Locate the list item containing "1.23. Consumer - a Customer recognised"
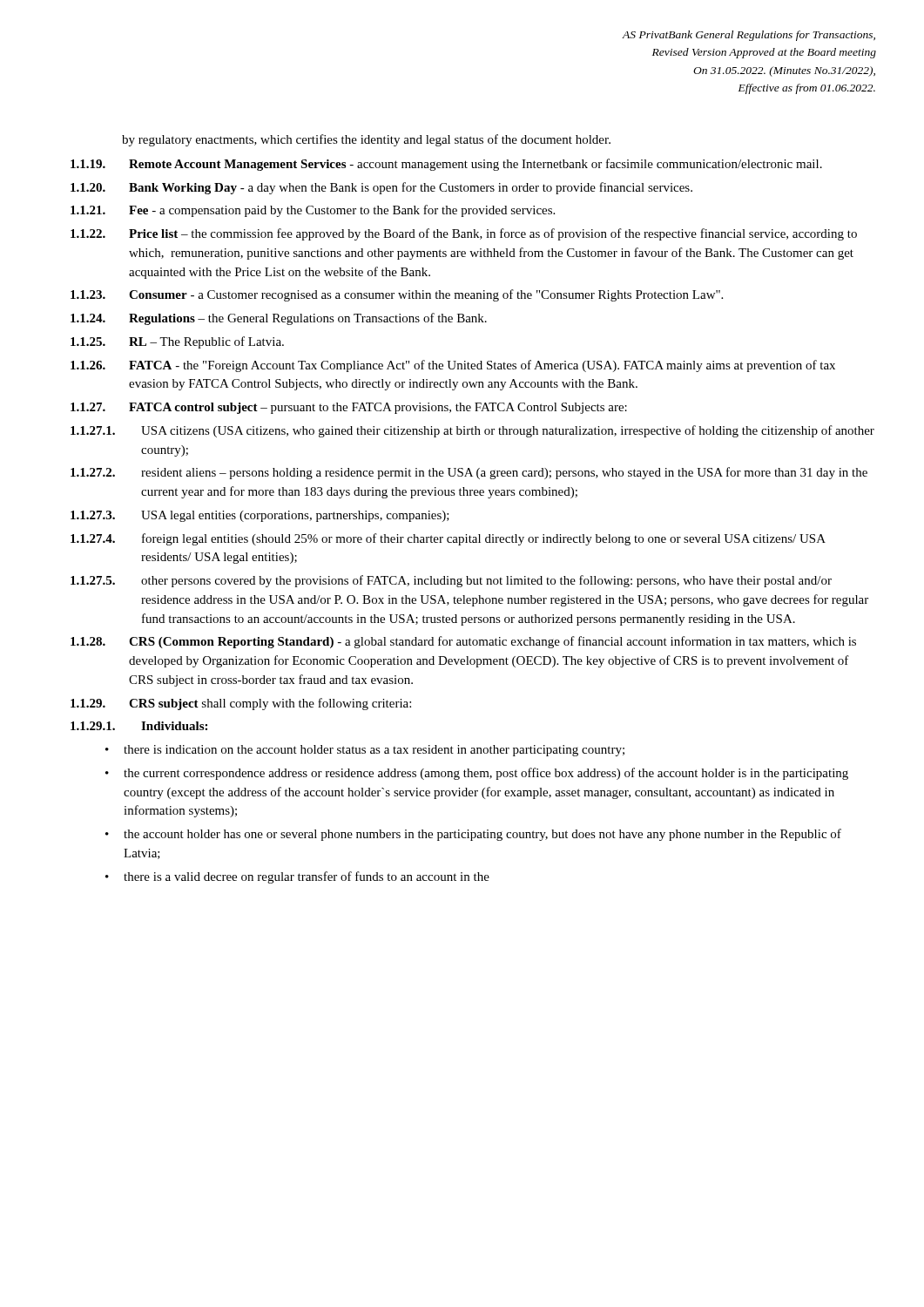 (x=473, y=295)
